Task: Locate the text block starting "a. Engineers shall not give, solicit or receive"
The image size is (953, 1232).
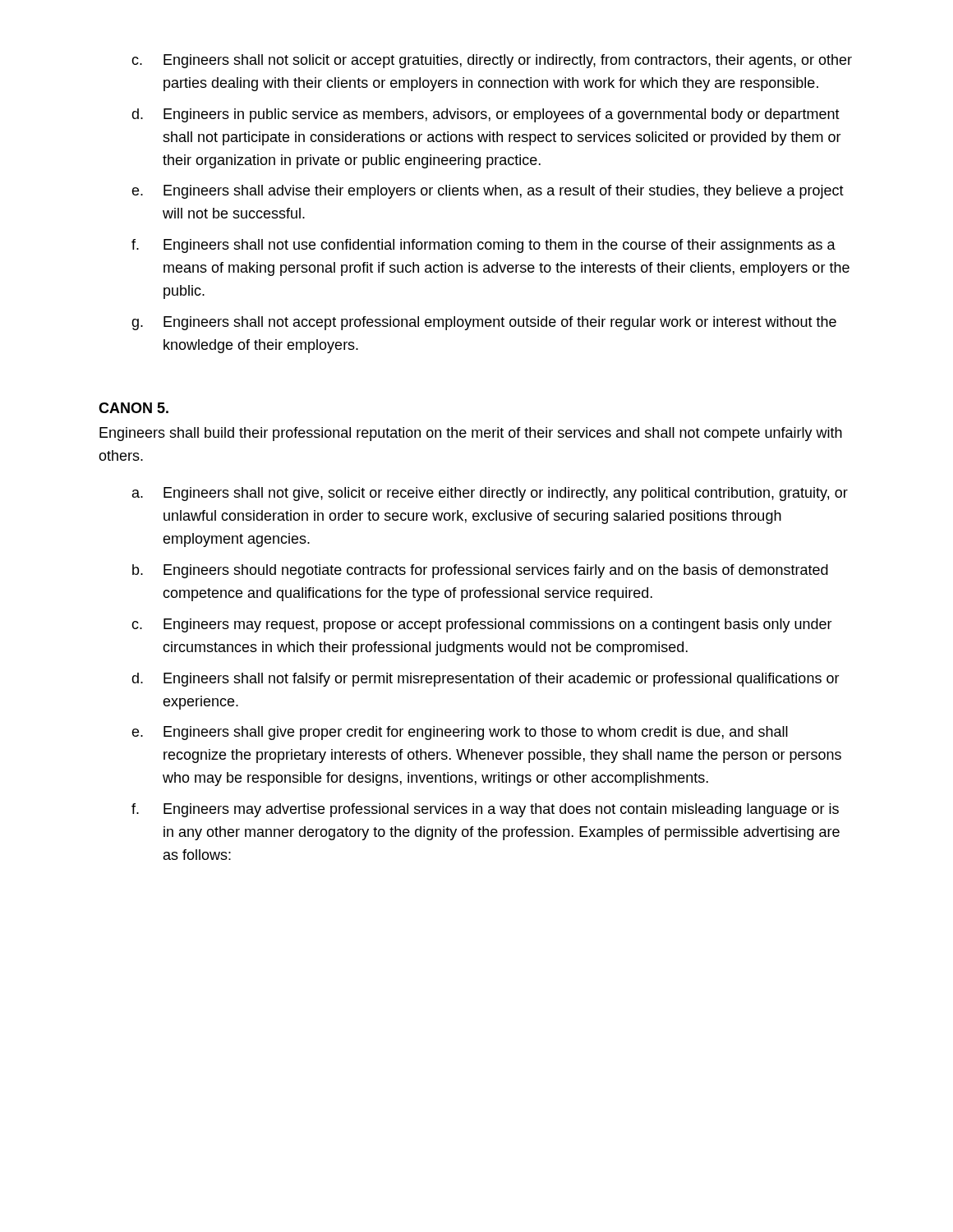Action: [493, 517]
